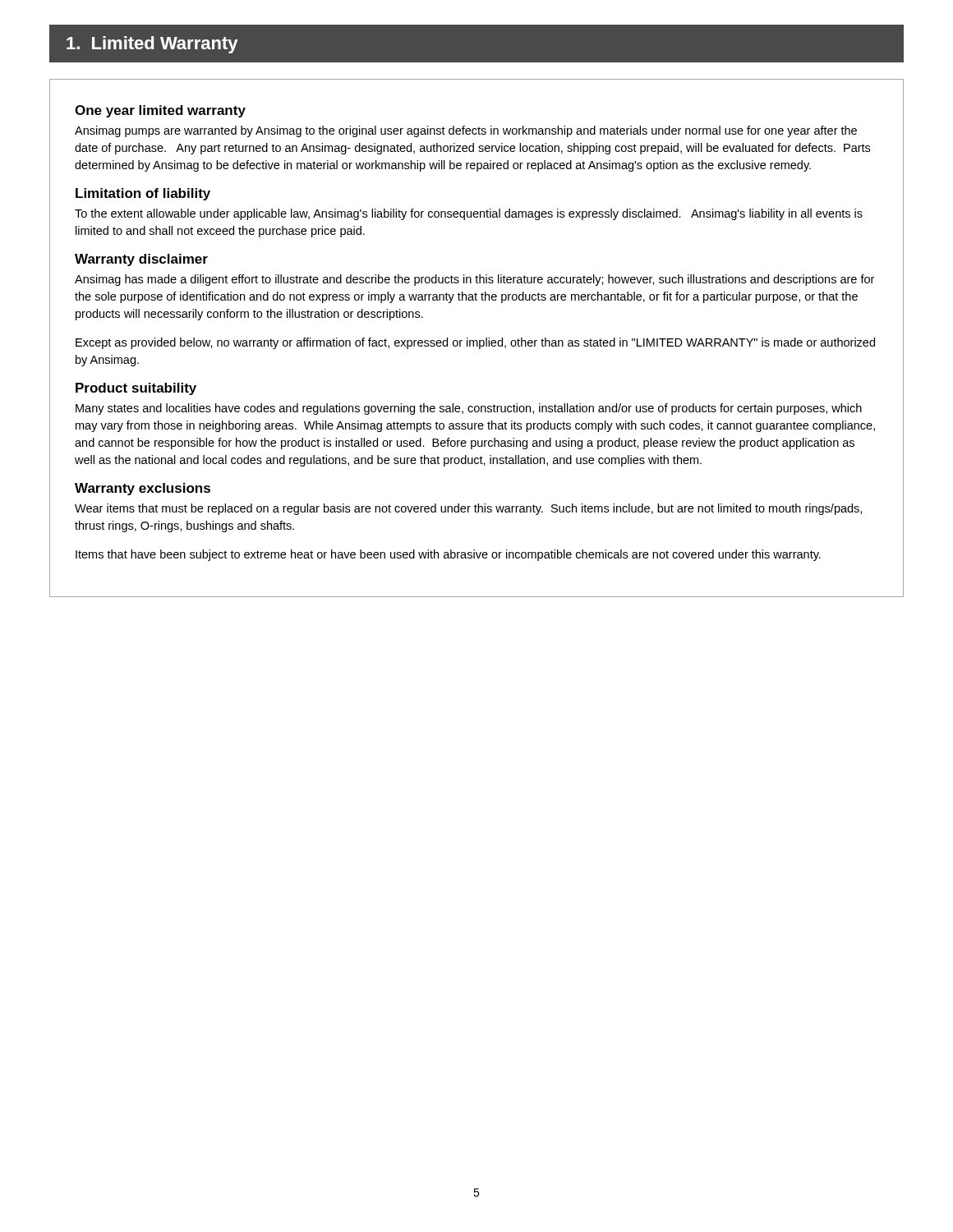Select the element starting "Product suitability"
The height and width of the screenshot is (1232, 953).
click(136, 388)
